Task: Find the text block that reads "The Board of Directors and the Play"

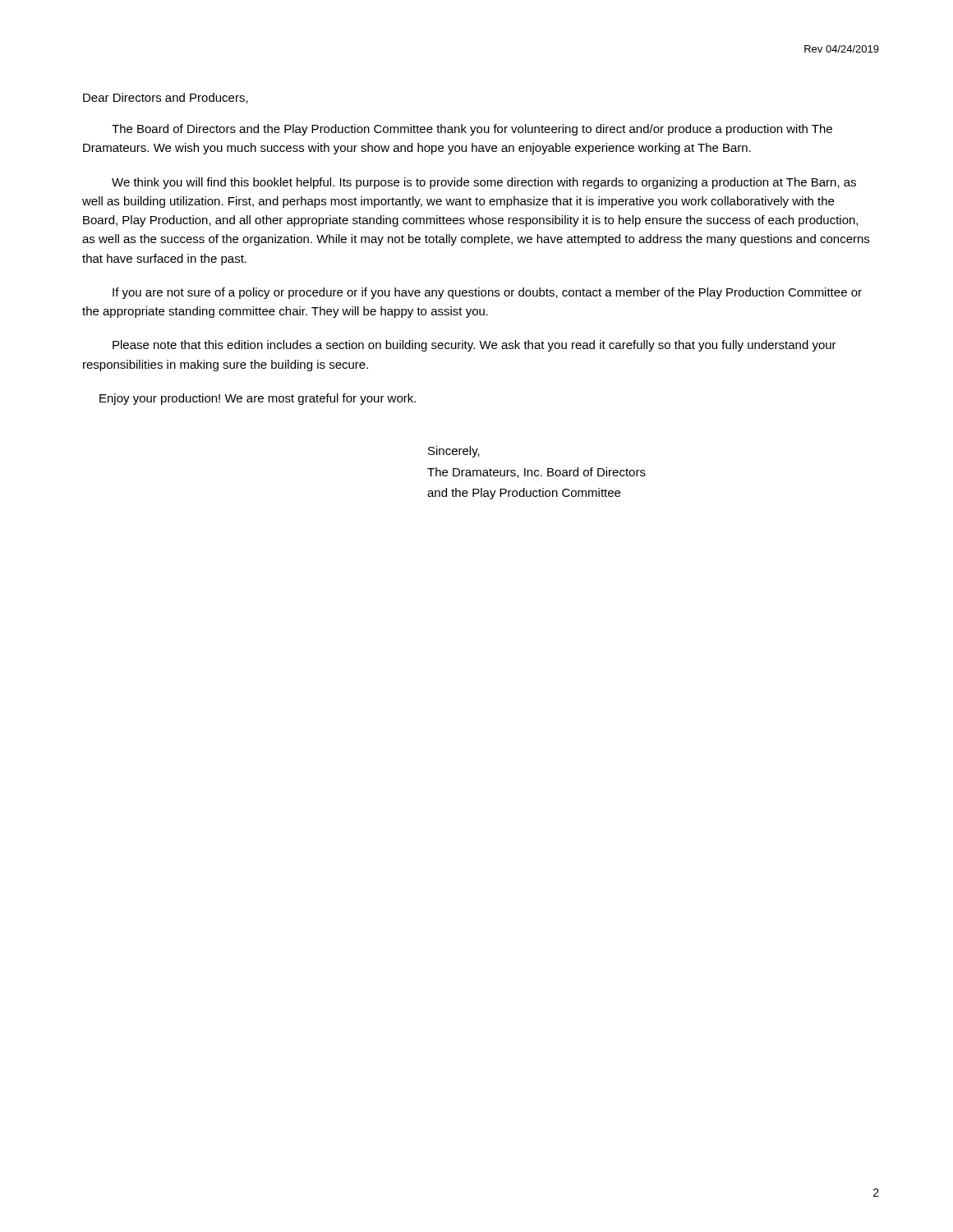Action: 457,138
